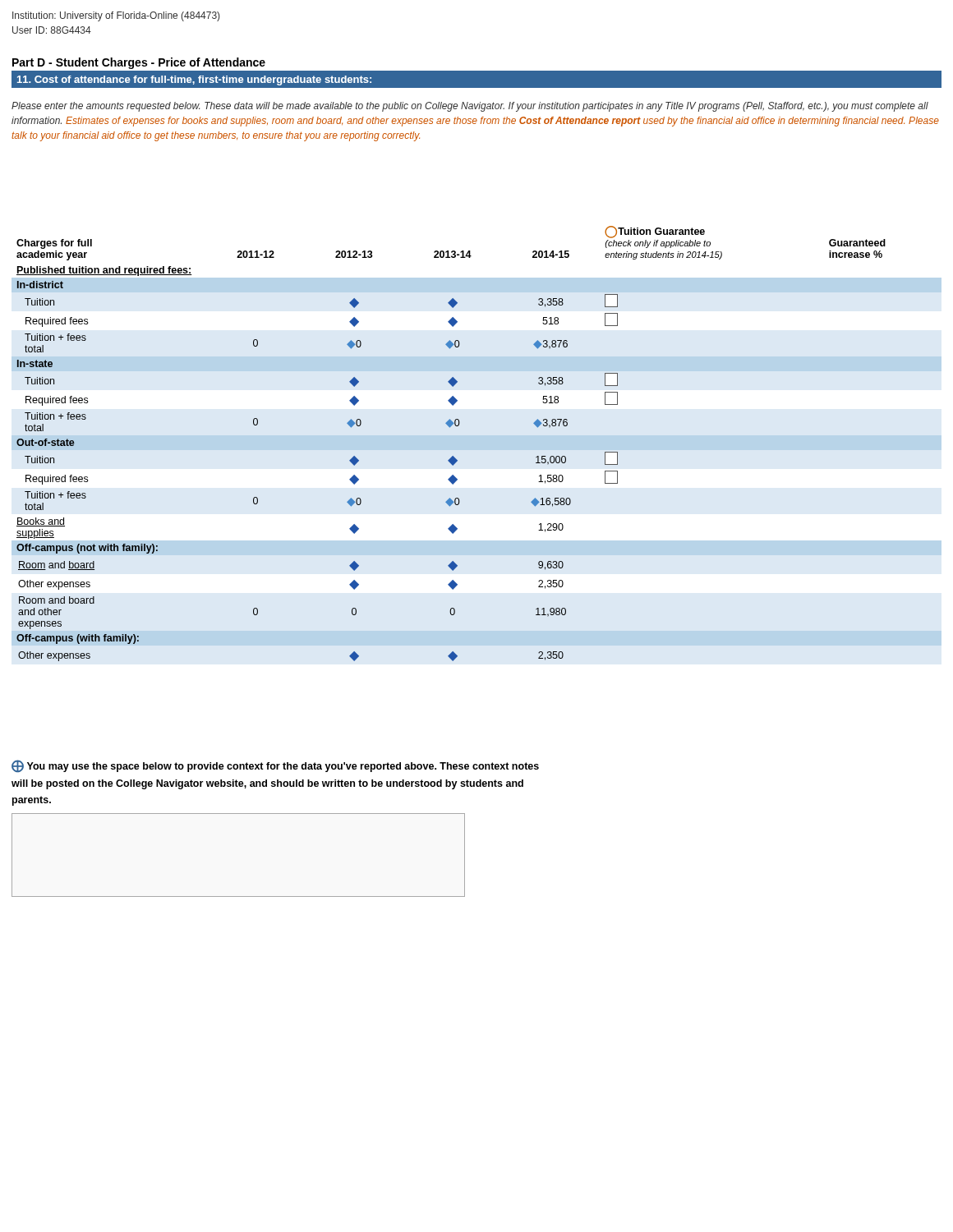
Task: Select the text block that reads "⨁ You may use the space below"
Action: [476, 782]
